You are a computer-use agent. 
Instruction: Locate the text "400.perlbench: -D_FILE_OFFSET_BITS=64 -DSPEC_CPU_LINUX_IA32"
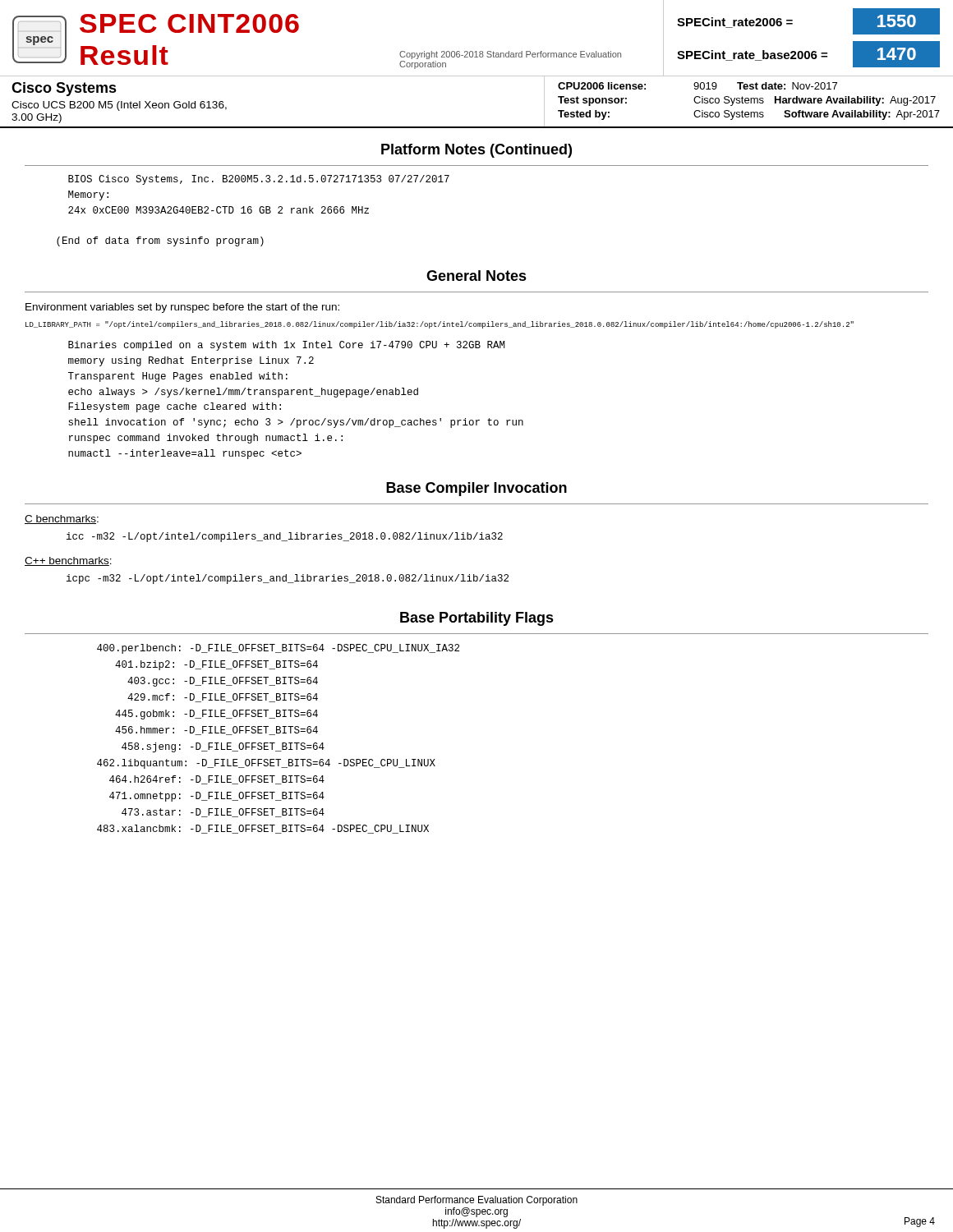pyautogui.click(x=275, y=649)
